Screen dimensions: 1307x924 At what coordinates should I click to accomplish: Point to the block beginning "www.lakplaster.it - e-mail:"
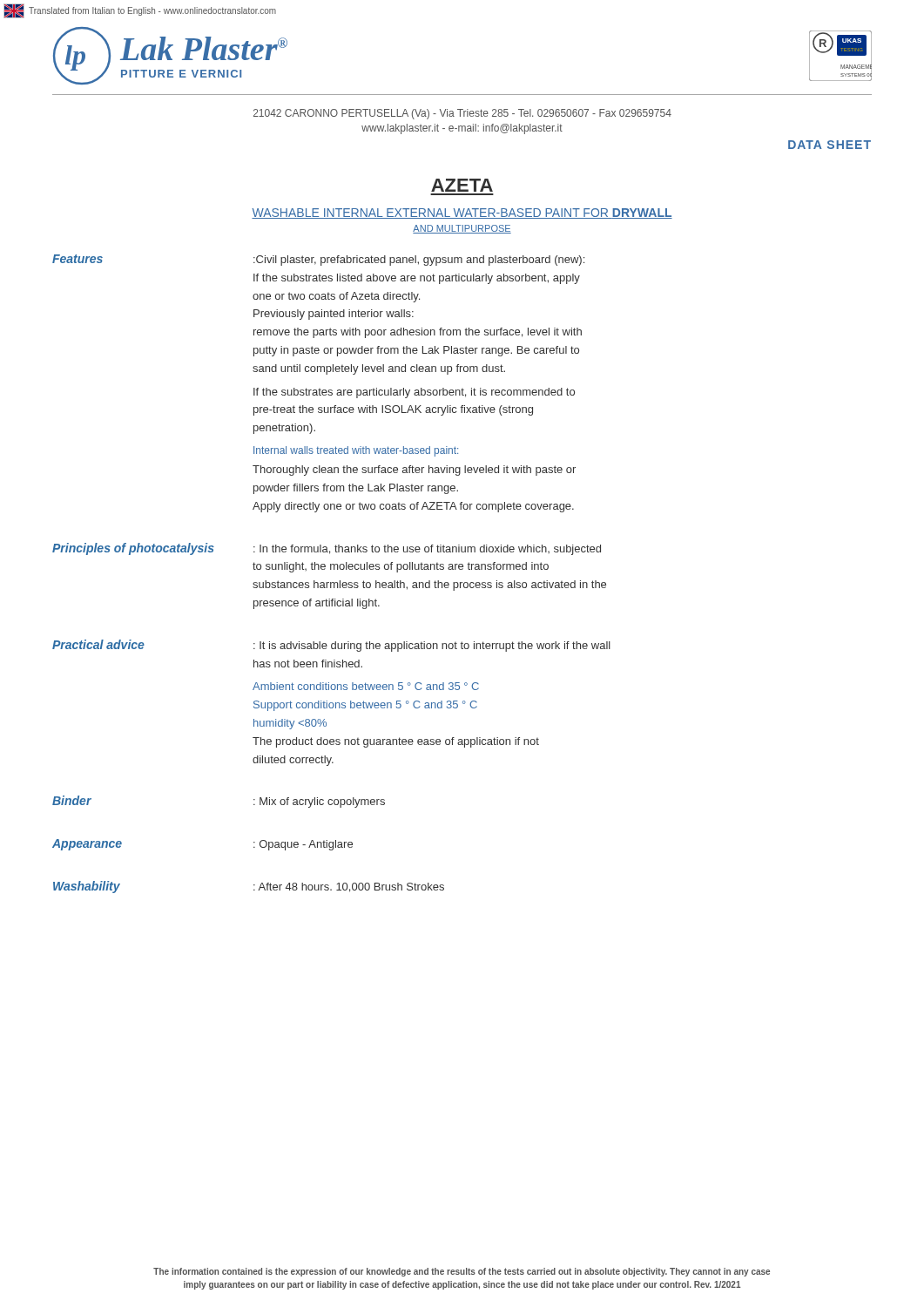tap(462, 128)
